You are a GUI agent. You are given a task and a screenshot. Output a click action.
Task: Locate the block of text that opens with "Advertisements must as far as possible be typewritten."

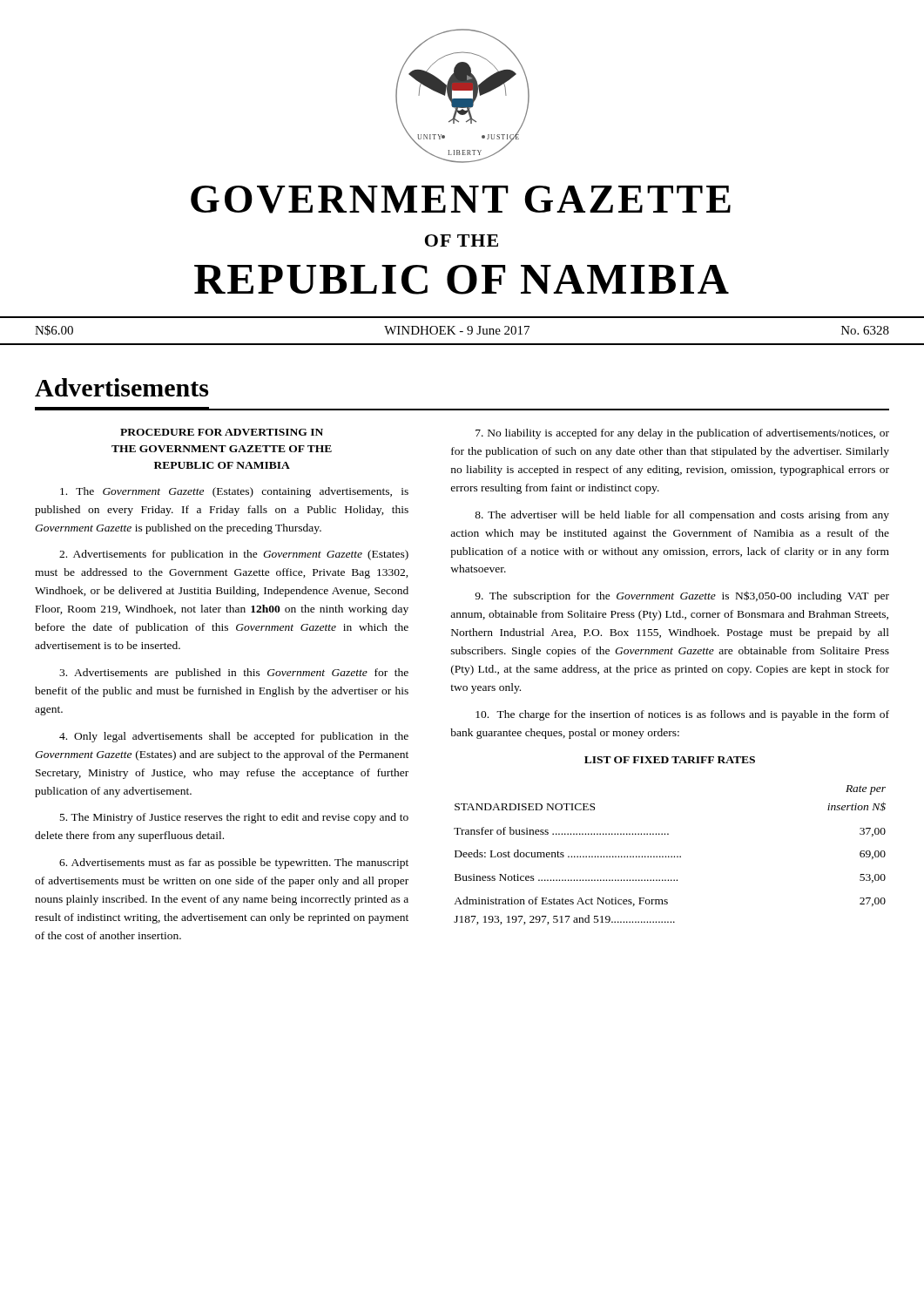(x=222, y=900)
